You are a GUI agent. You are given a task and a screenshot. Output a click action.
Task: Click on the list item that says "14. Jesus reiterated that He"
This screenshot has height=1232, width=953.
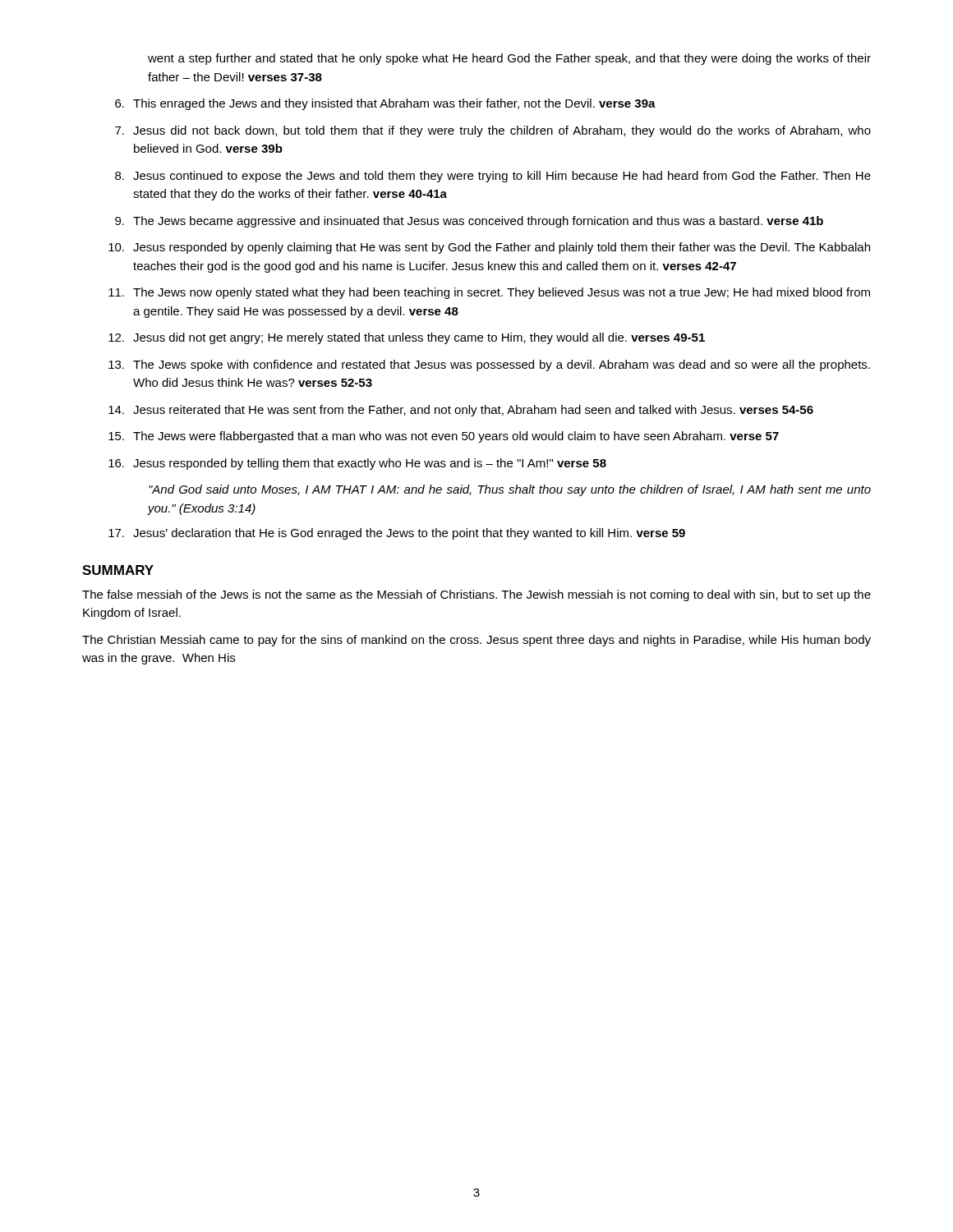(476, 410)
